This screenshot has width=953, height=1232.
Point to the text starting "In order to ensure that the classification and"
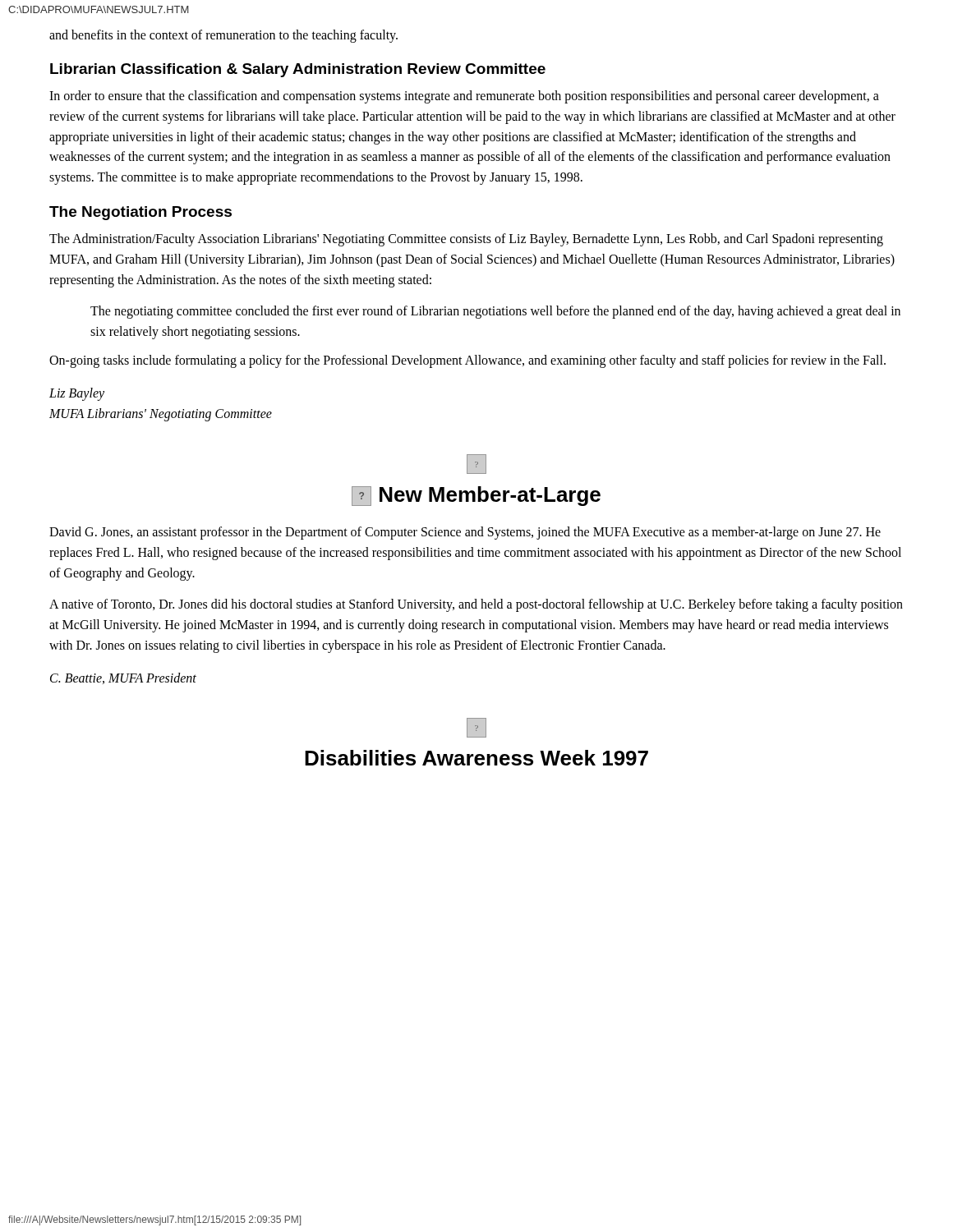tap(472, 136)
